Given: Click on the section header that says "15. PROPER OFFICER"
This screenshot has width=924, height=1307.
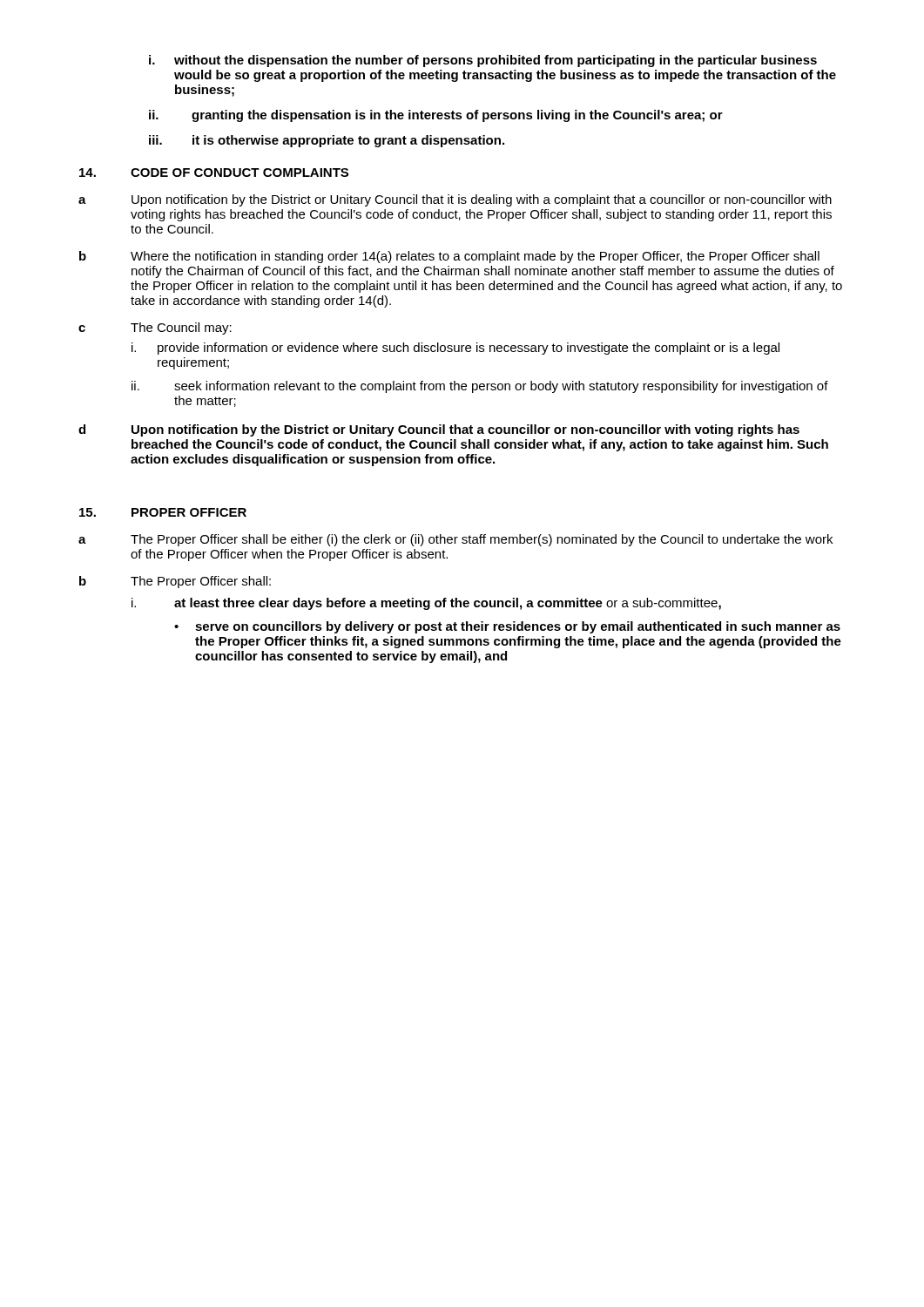Looking at the screenshot, I should tap(163, 512).
